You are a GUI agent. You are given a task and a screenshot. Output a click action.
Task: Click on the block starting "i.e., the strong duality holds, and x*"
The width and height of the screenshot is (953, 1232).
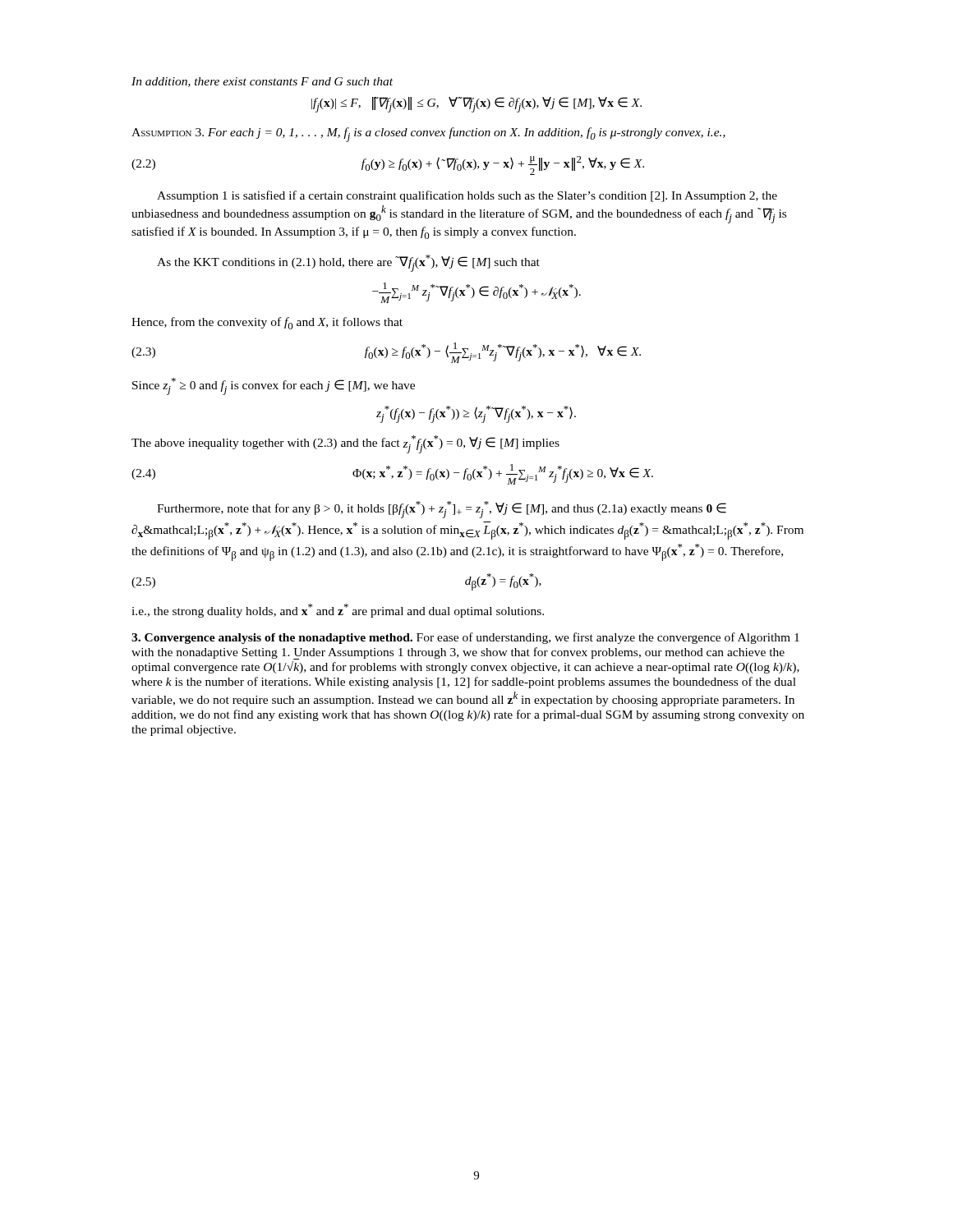[338, 609]
